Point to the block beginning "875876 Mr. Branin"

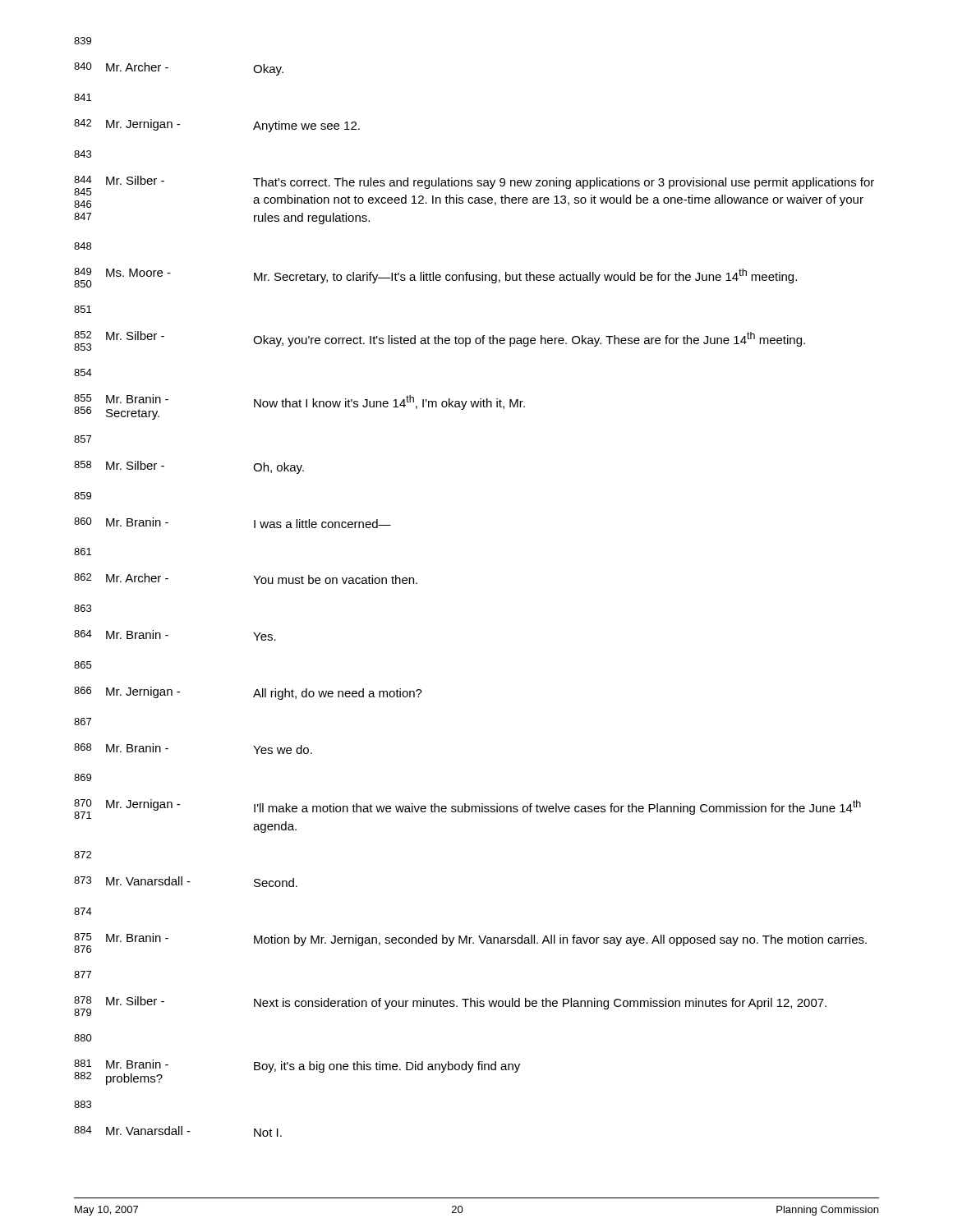tap(476, 942)
